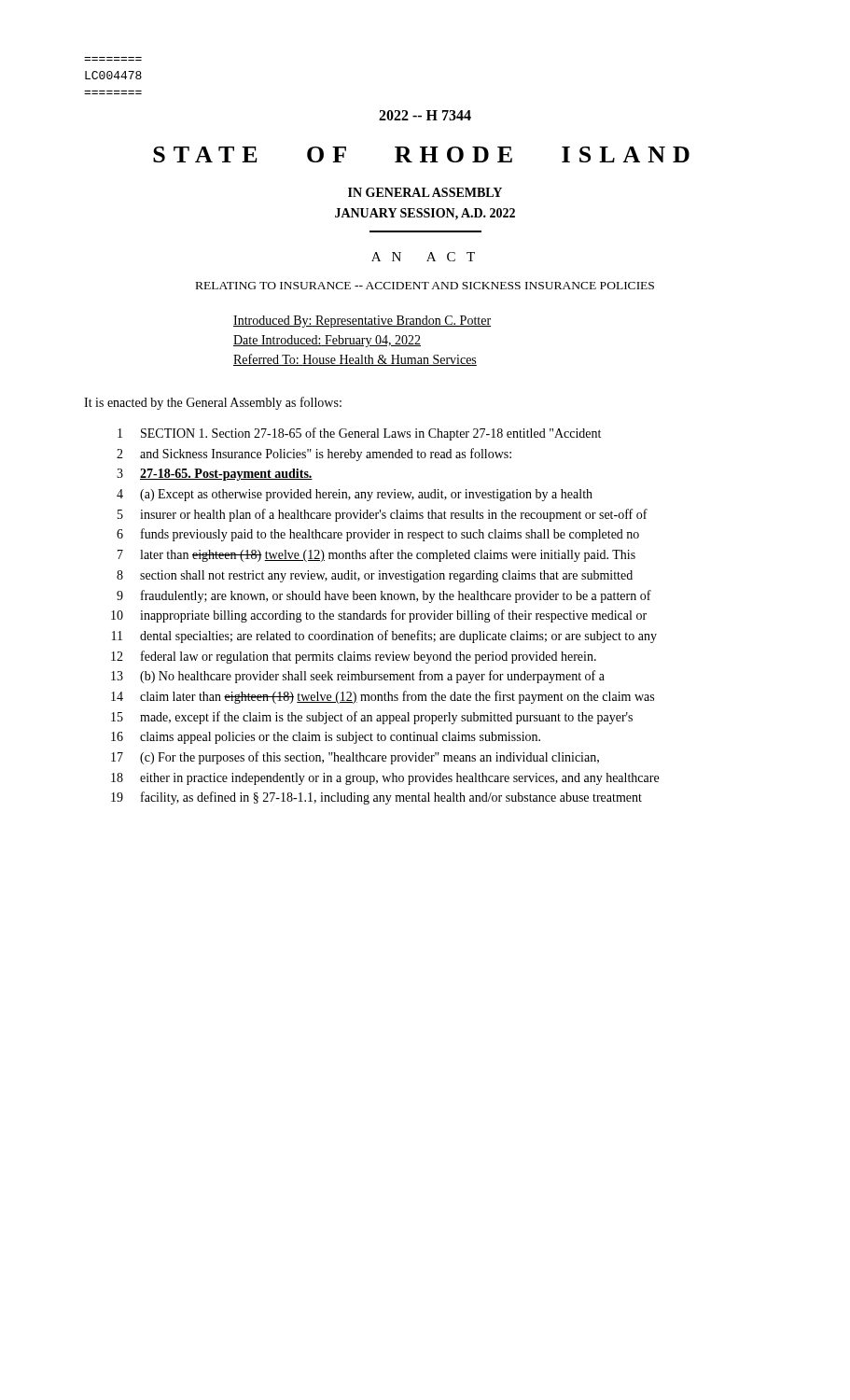Find the text starting "It is enacted by the"
850x1400 pixels.
click(x=213, y=403)
